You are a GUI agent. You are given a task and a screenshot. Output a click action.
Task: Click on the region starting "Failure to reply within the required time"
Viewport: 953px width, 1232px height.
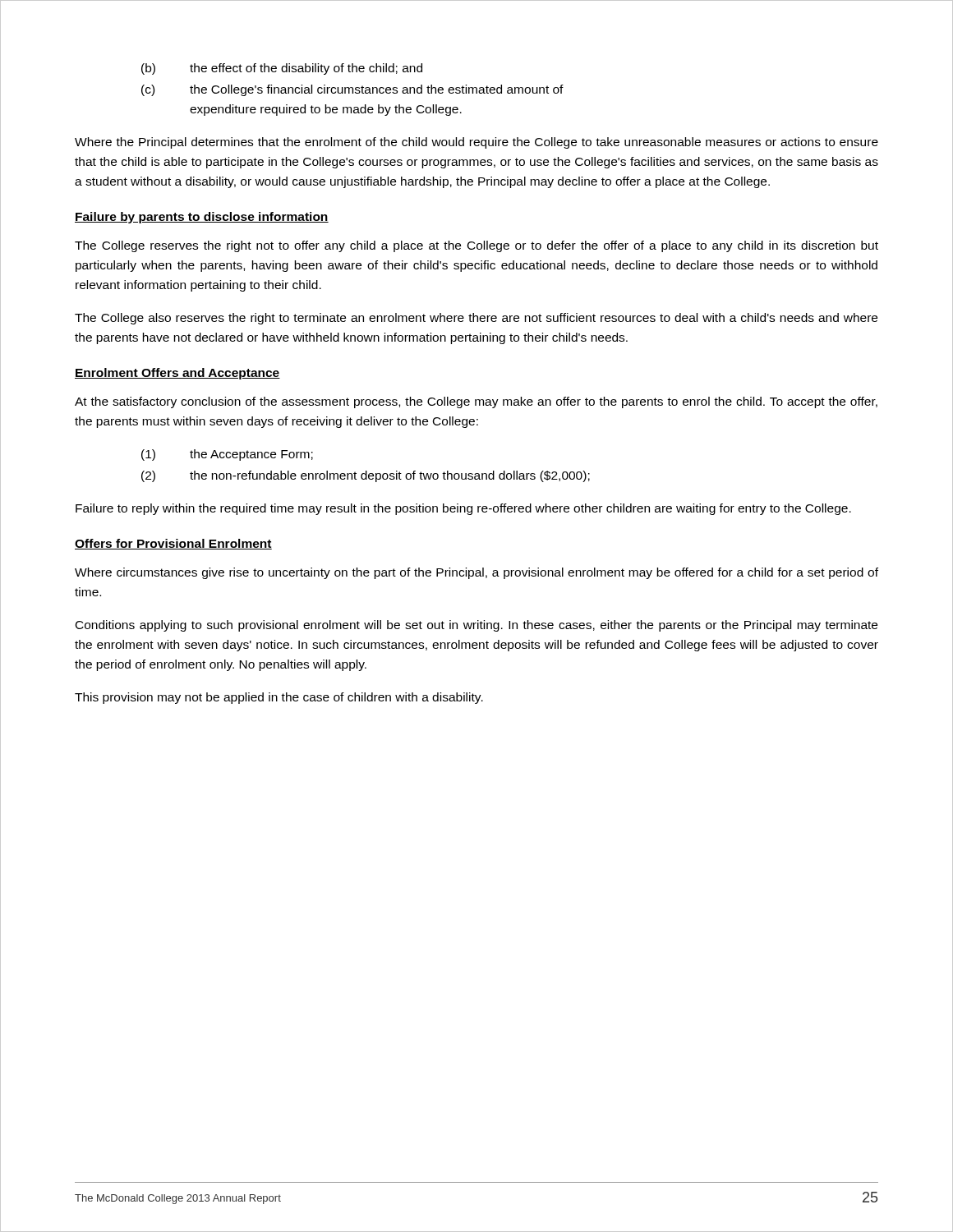(x=476, y=509)
